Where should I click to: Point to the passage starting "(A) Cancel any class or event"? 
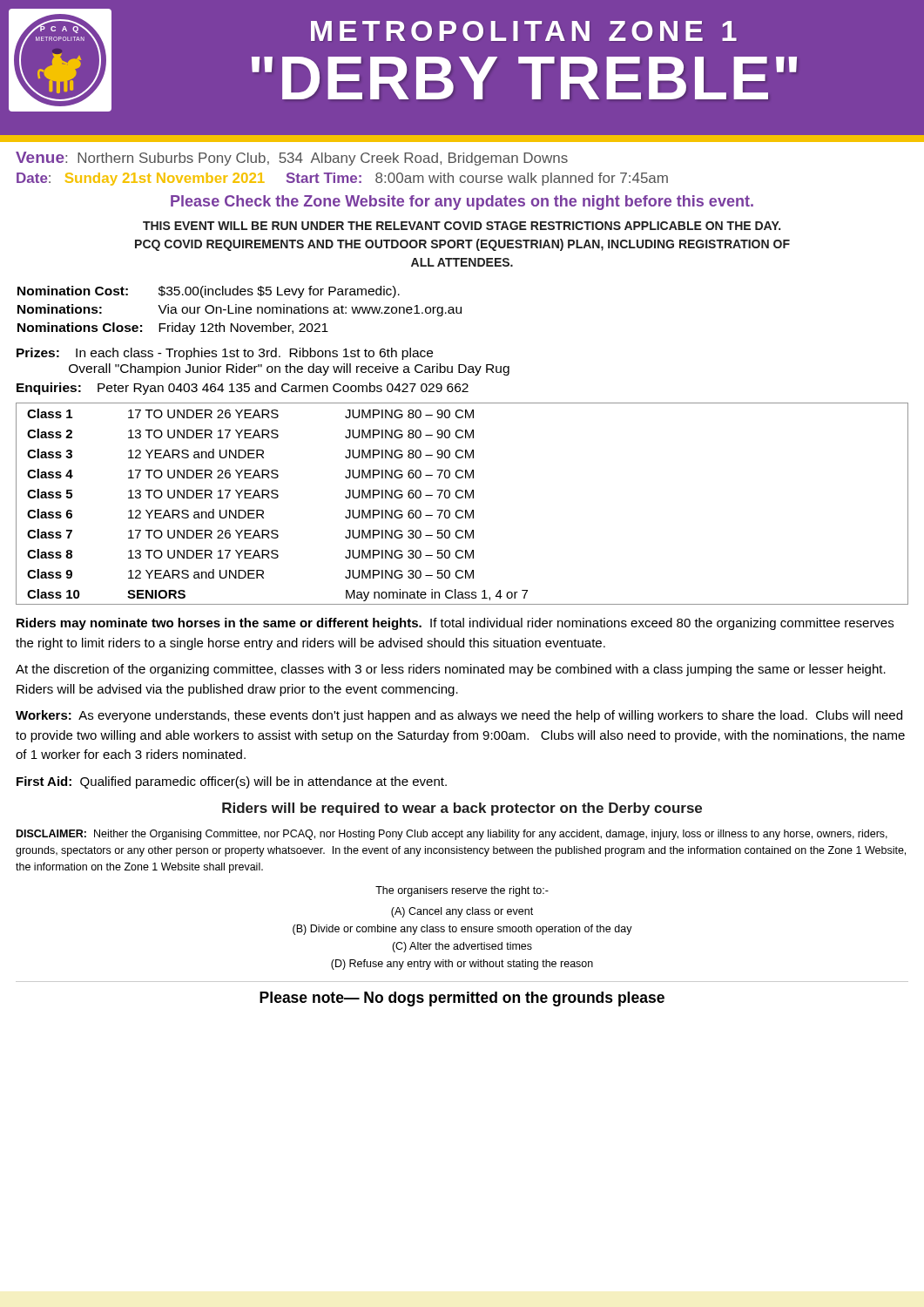pos(462,912)
